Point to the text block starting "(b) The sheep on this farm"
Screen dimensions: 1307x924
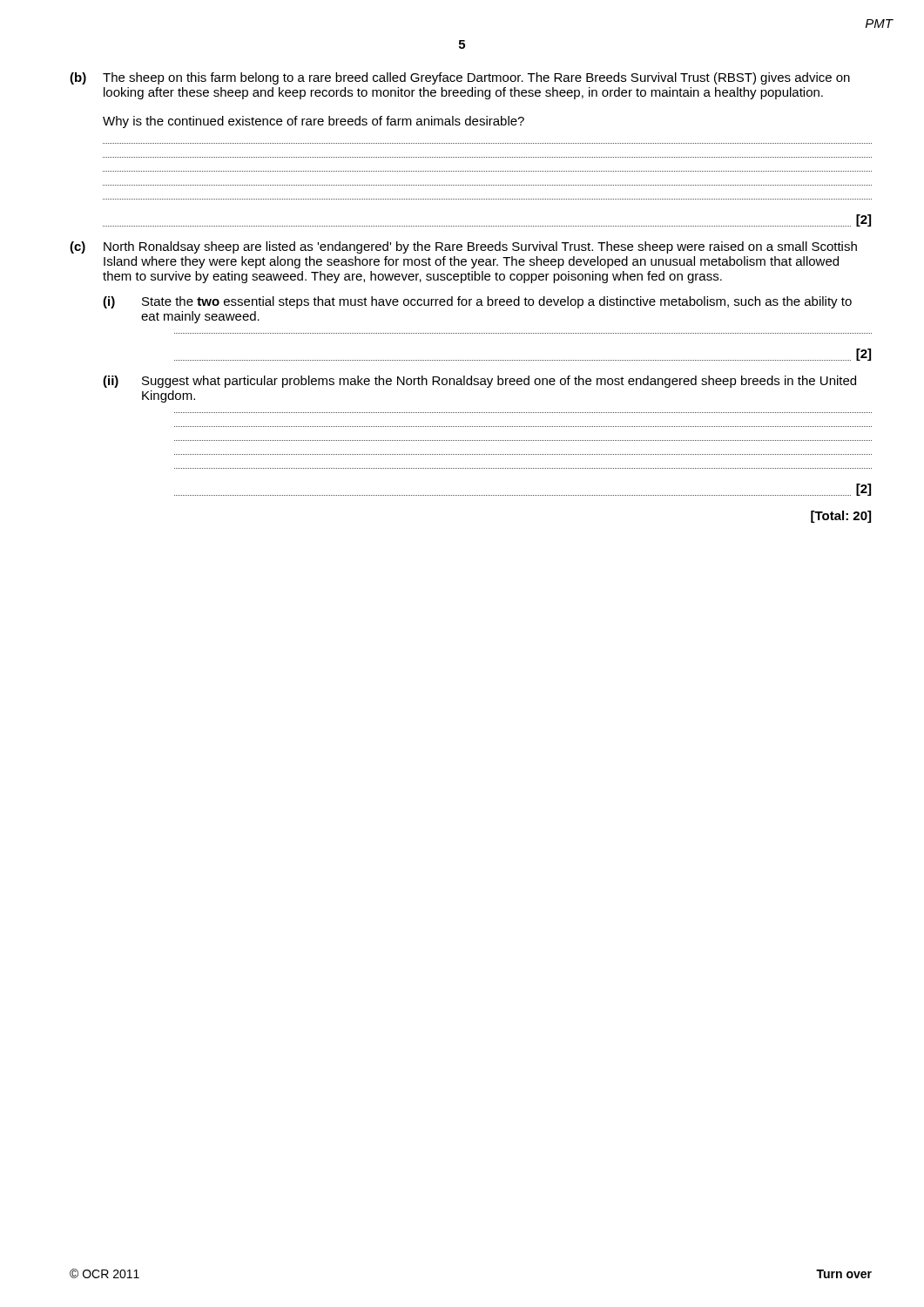471,84
